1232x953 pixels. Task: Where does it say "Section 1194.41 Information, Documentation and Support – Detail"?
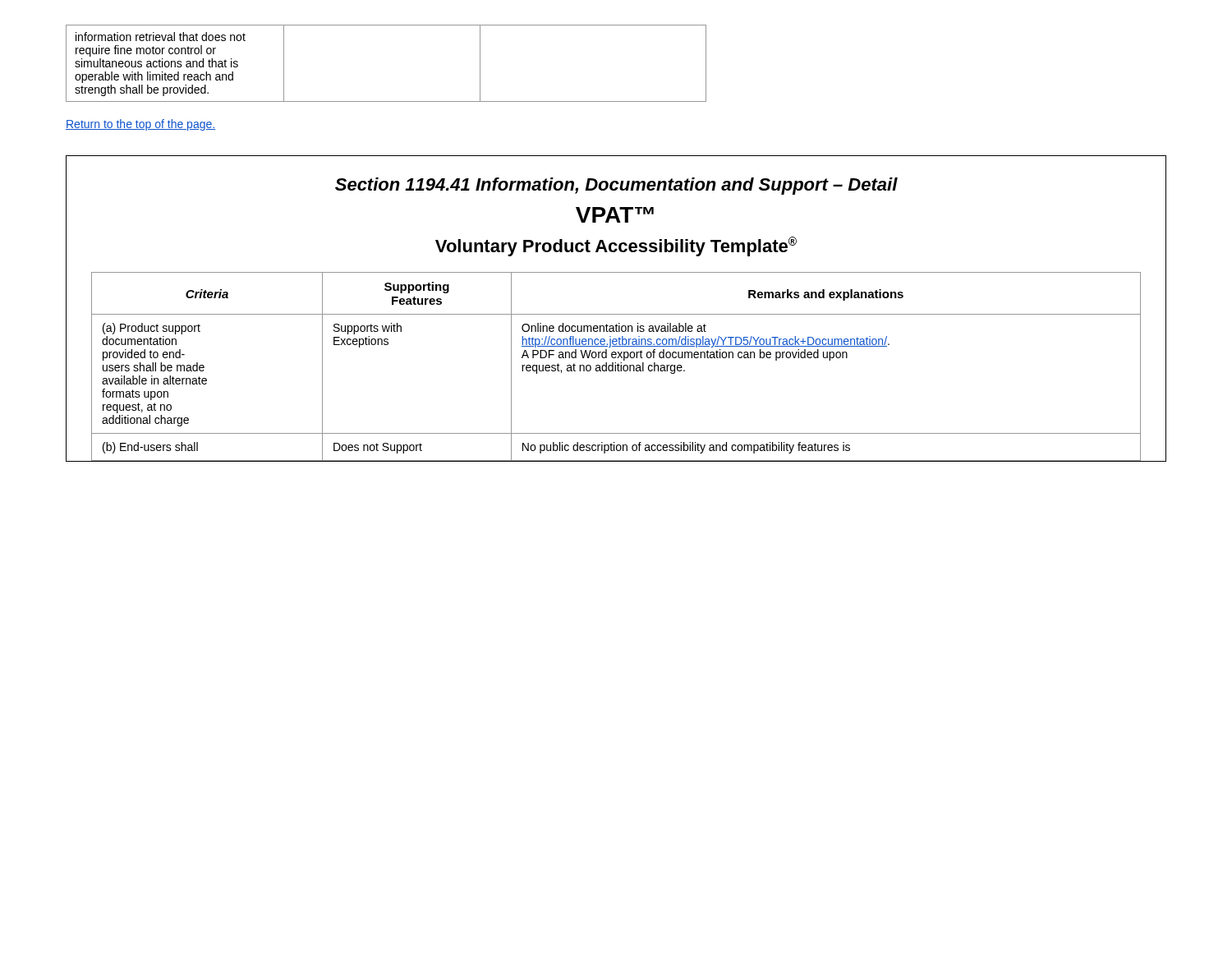tap(616, 184)
